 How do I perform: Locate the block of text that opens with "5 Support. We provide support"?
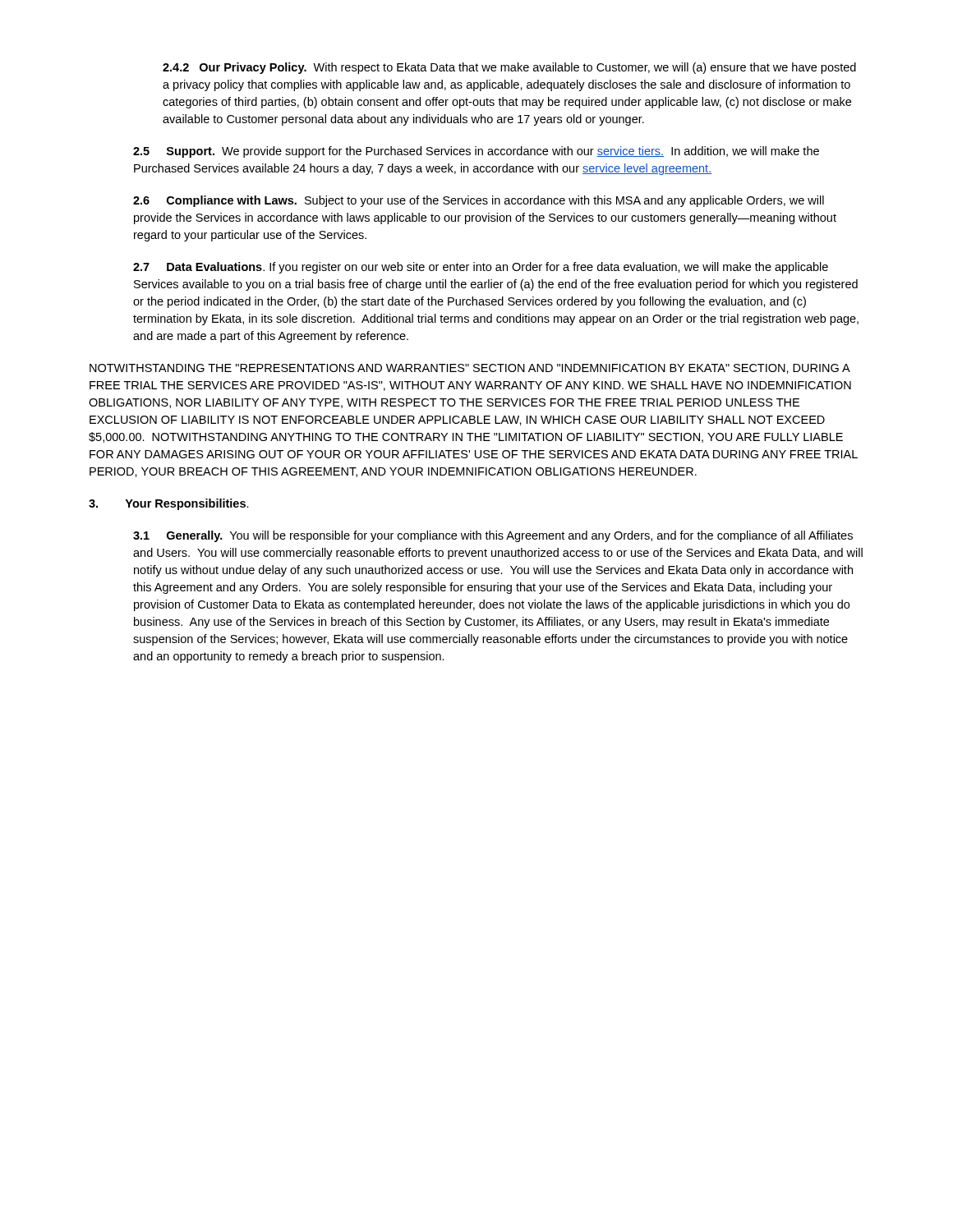476,160
